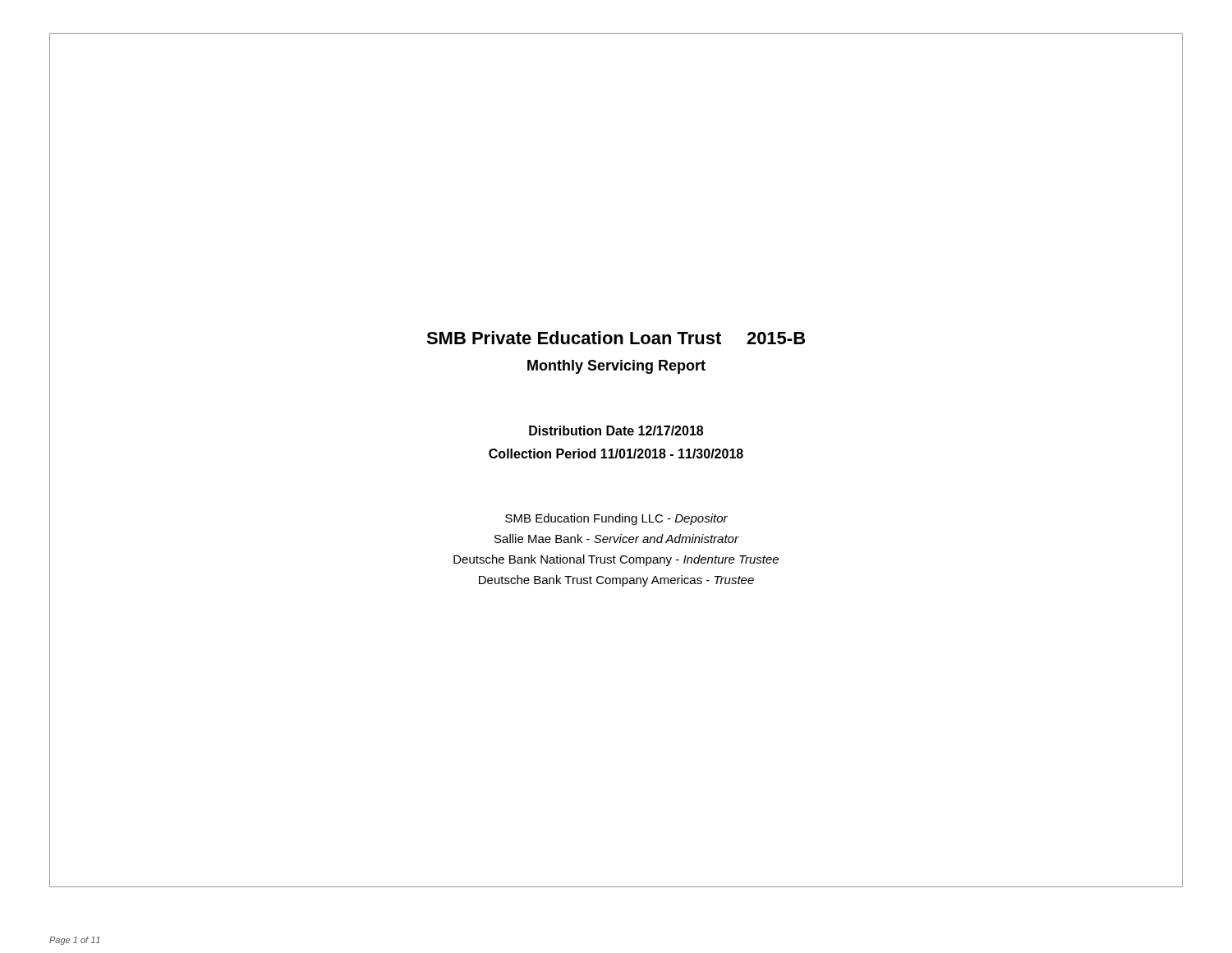The image size is (1232, 953).
Task: Point to the text block starting "SMB Private Education Loan Trust 2015-B Monthly"
Action: click(x=616, y=351)
